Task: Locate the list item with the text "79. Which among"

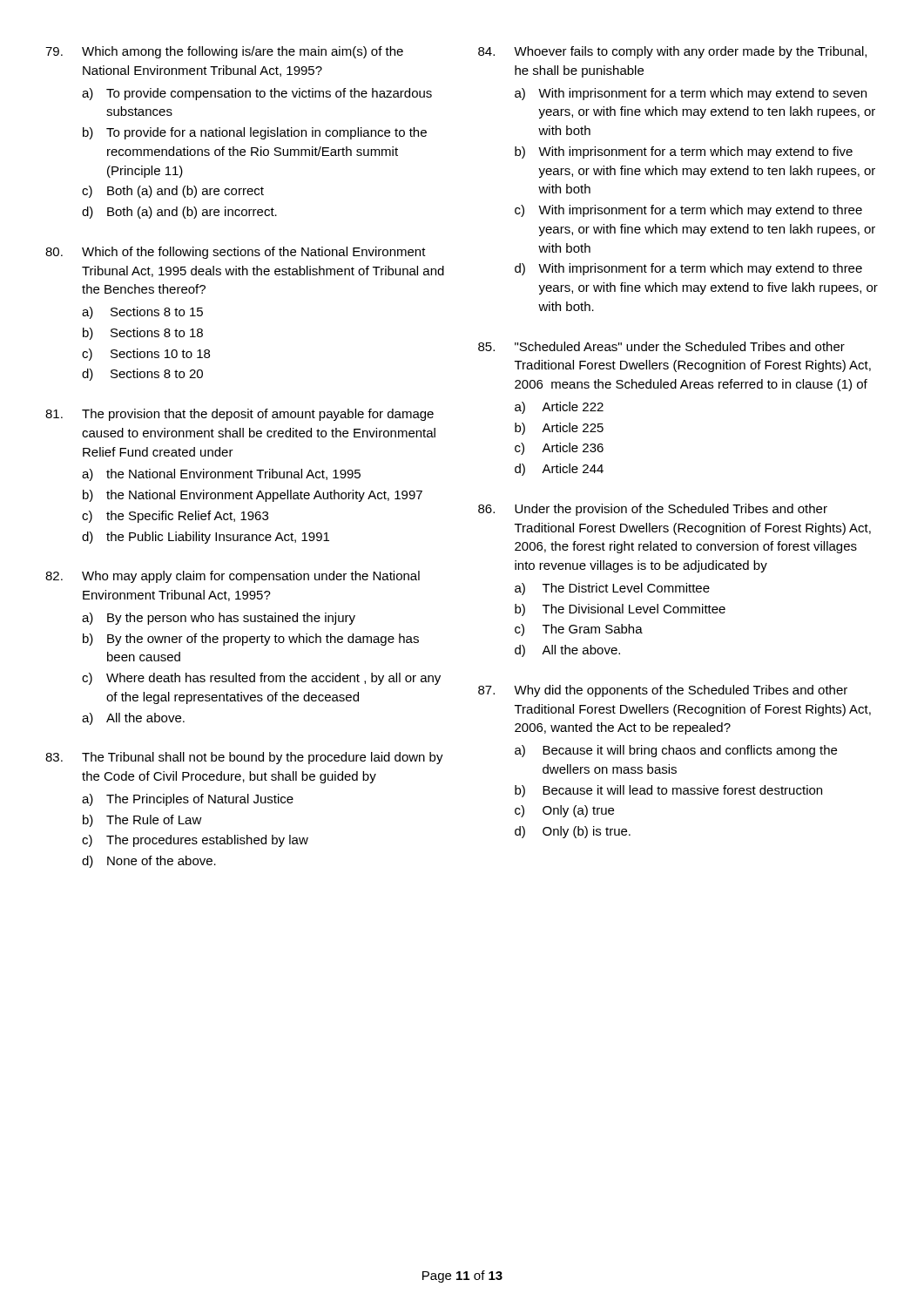Action: pos(246,132)
